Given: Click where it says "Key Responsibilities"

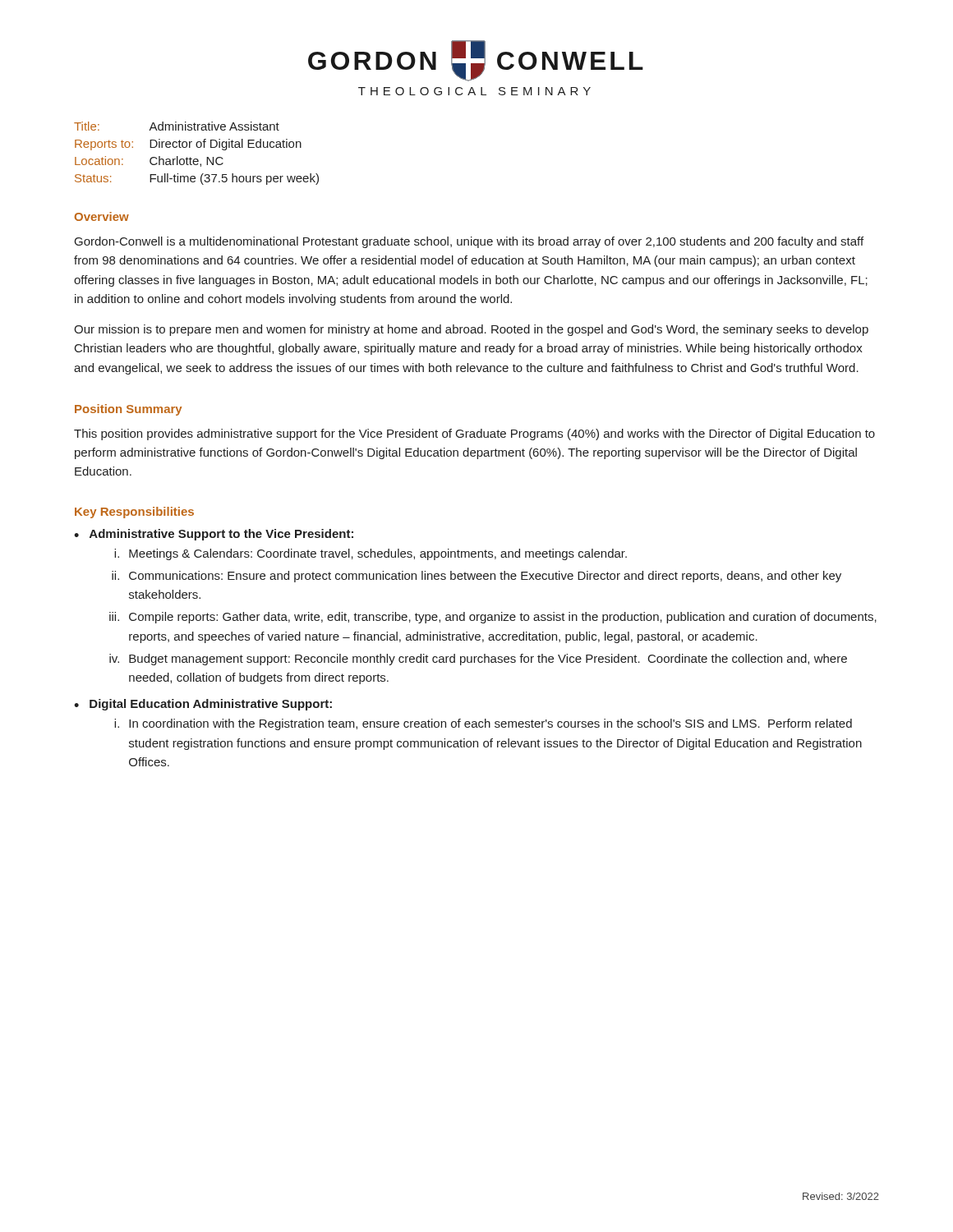Looking at the screenshot, I should pyautogui.click(x=134, y=511).
